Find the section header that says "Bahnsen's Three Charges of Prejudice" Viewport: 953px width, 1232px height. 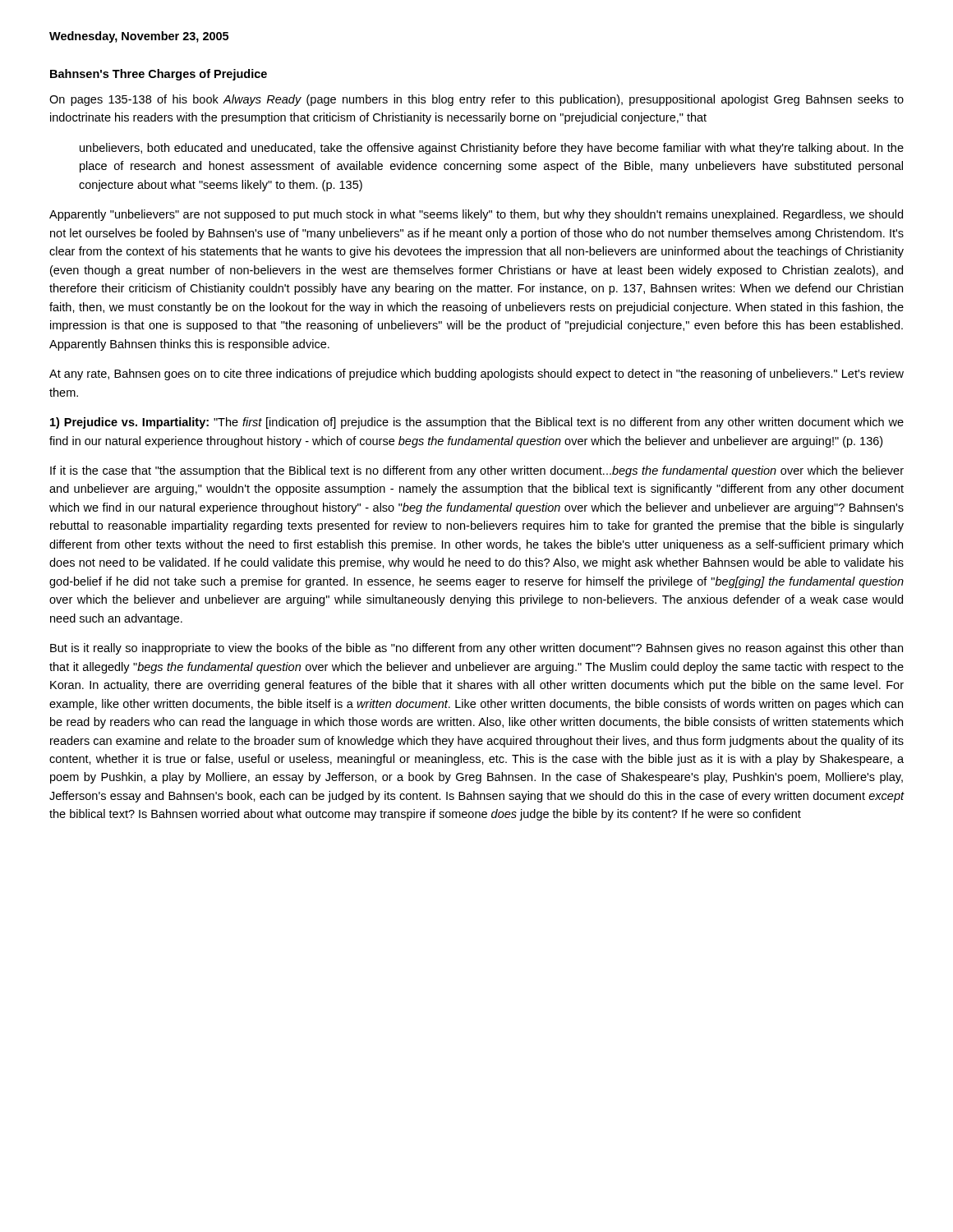158,74
